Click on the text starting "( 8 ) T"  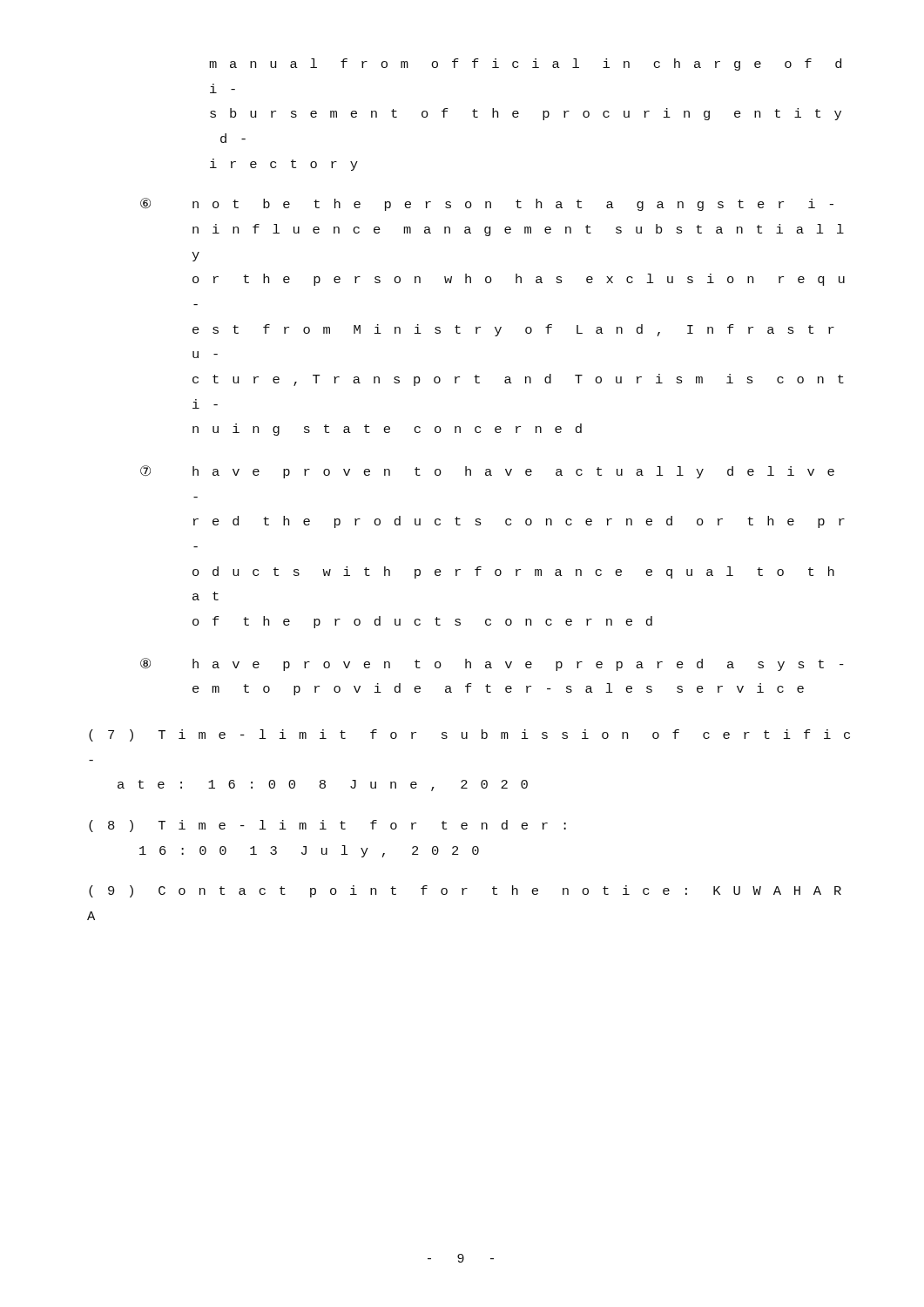[x=329, y=841]
